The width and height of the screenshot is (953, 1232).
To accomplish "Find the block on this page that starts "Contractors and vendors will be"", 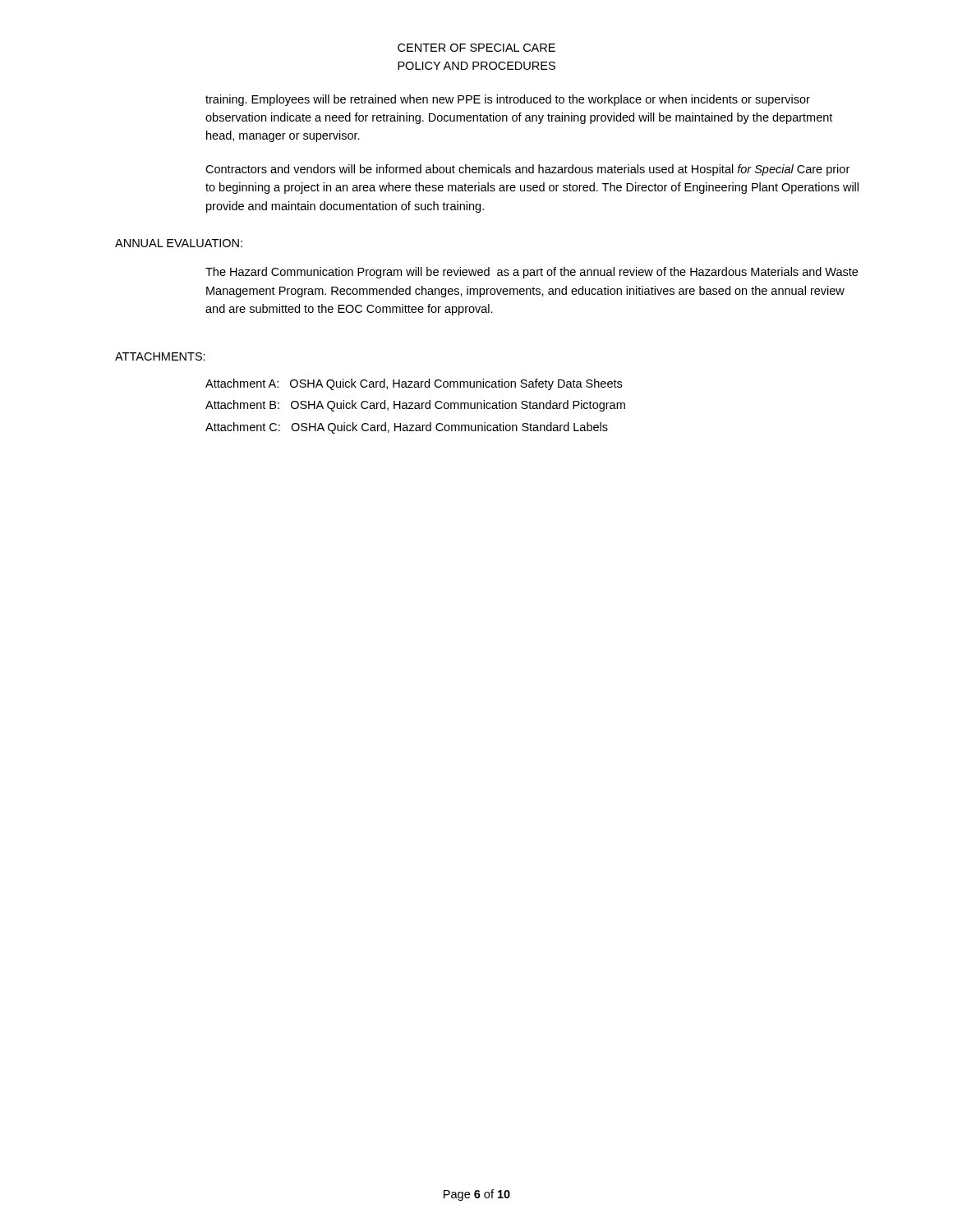I will coord(532,188).
